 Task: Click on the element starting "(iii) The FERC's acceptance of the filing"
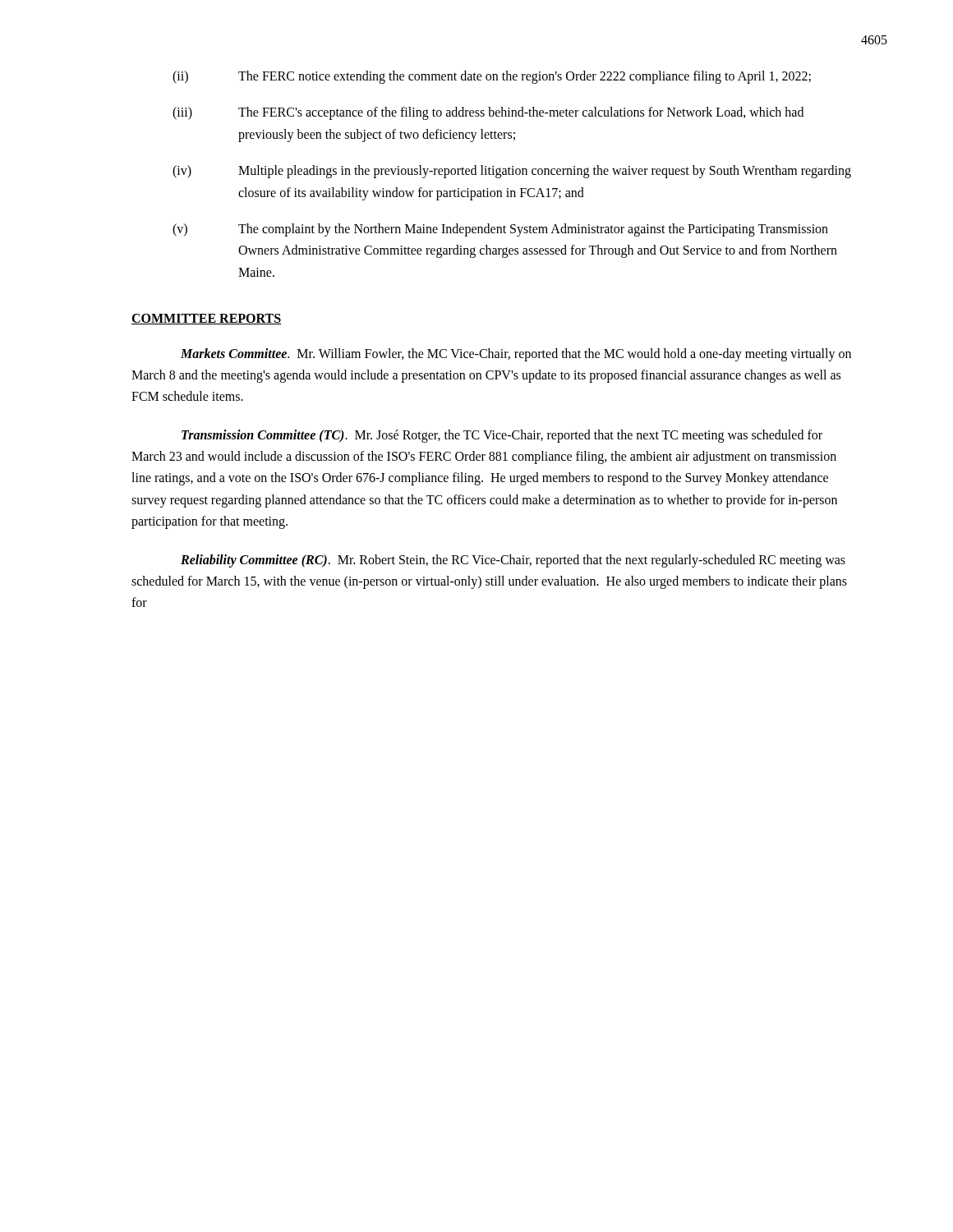tap(493, 124)
